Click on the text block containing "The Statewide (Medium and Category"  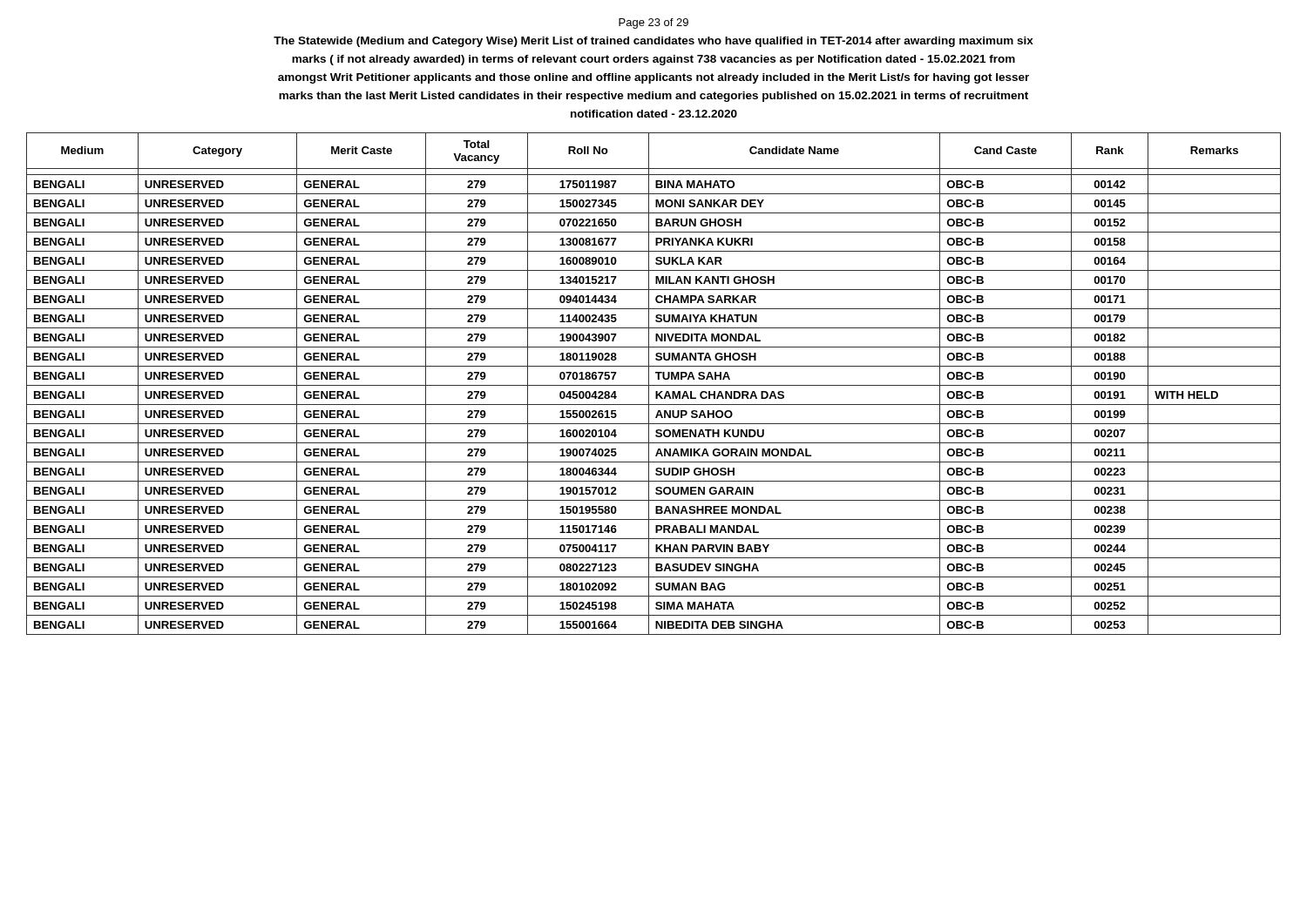click(654, 77)
